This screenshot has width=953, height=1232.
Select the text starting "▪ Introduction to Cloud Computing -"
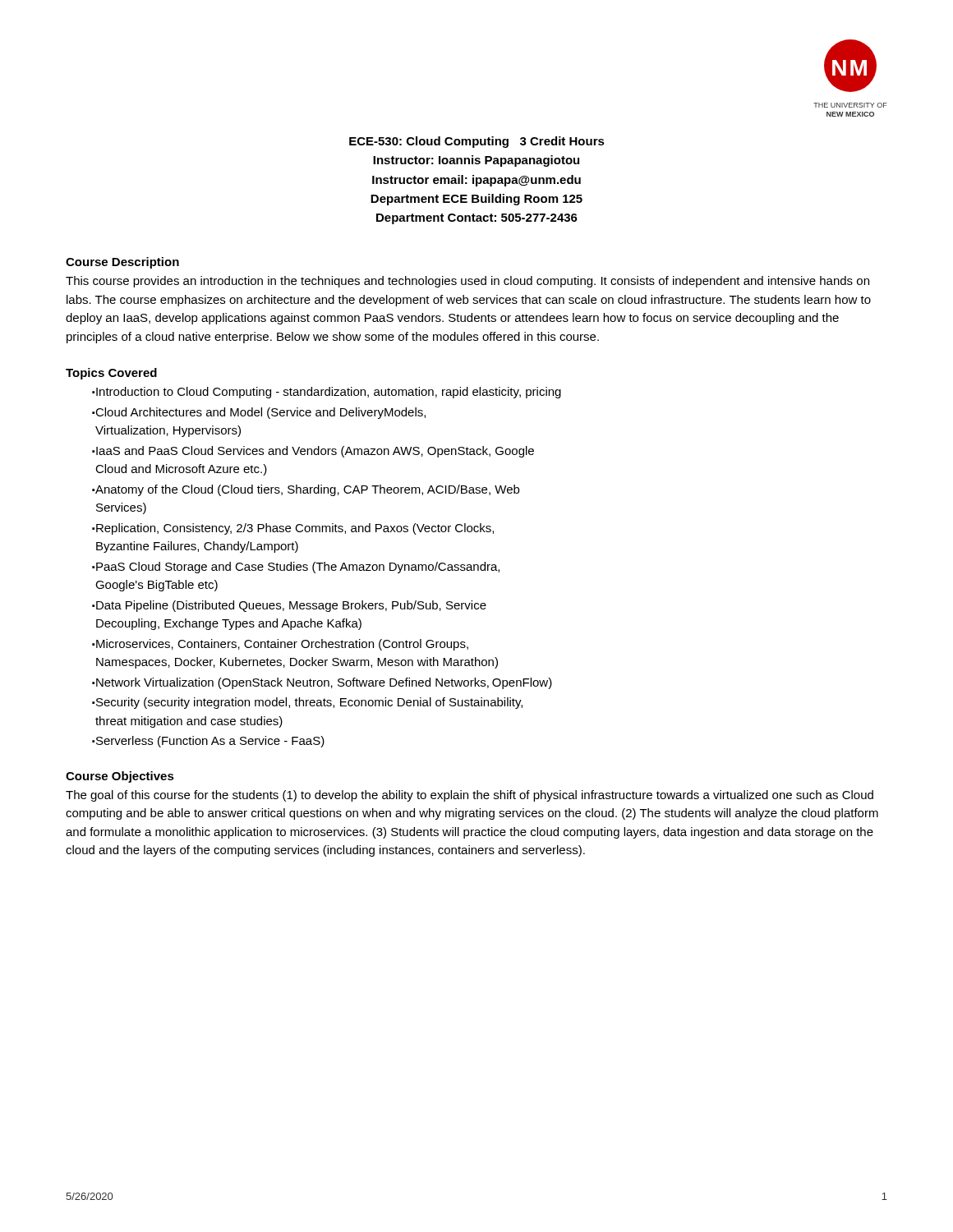click(x=476, y=392)
